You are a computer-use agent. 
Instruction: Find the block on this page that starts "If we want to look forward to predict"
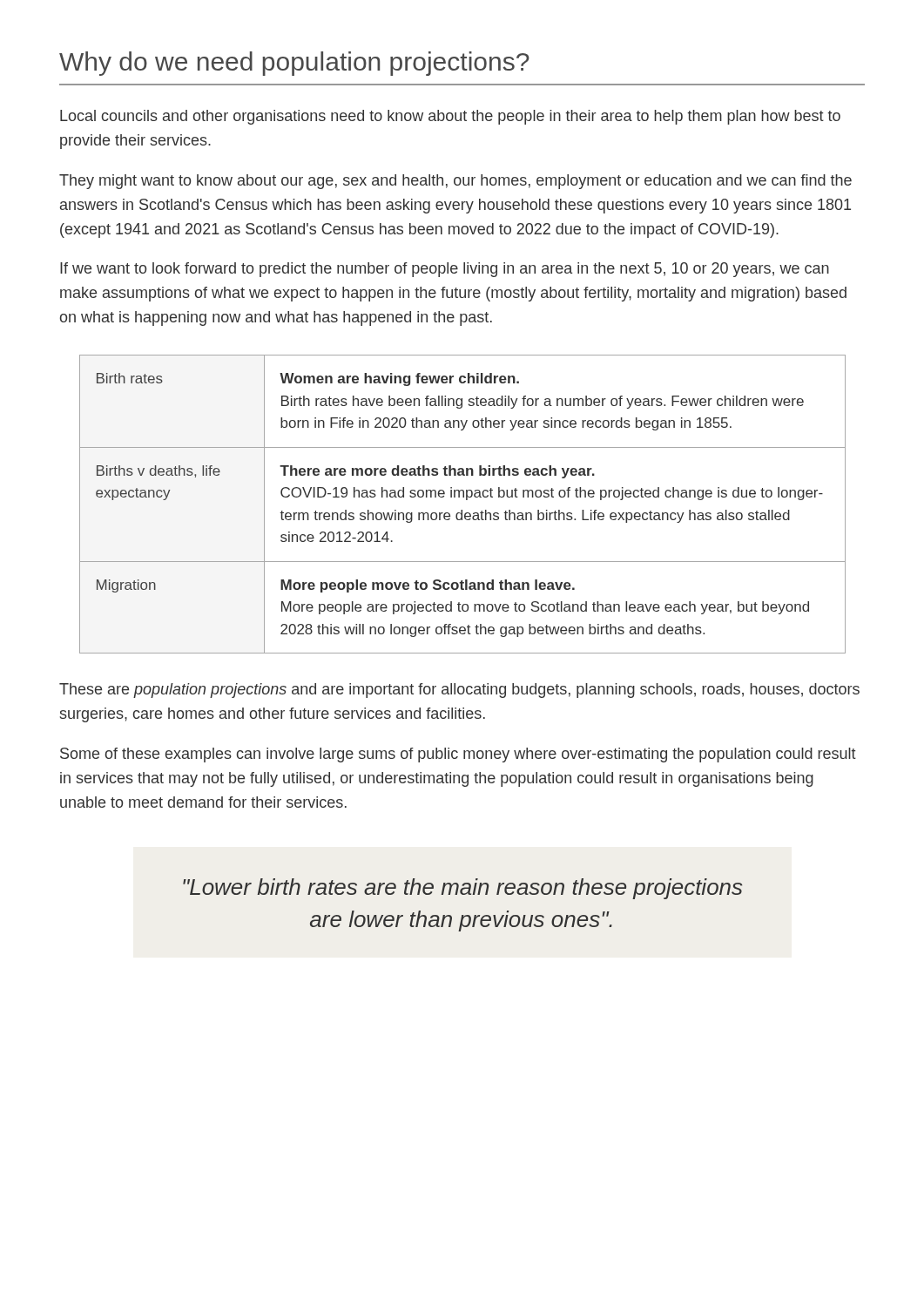click(x=453, y=293)
